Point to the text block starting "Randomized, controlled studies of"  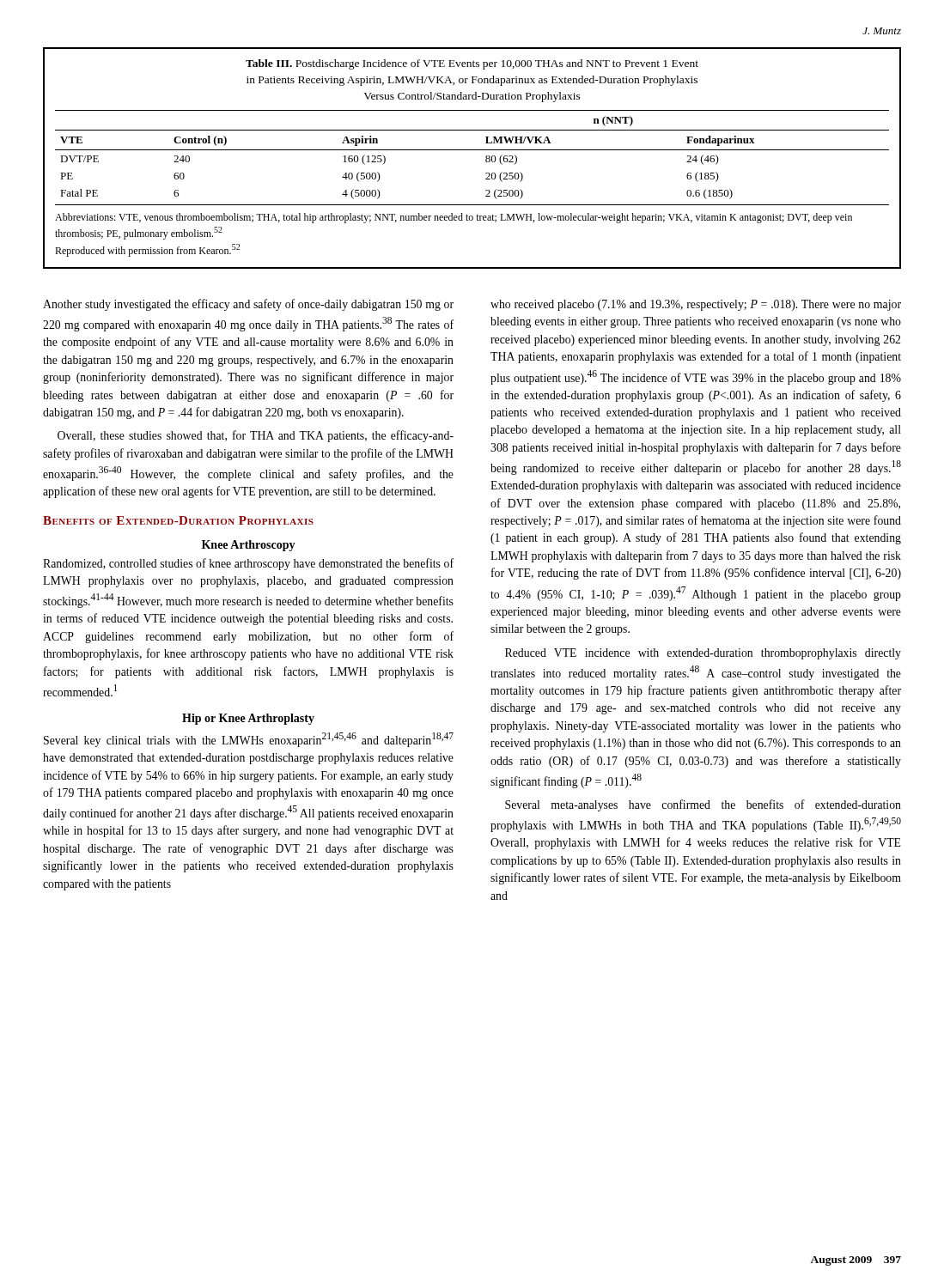[248, 628]
